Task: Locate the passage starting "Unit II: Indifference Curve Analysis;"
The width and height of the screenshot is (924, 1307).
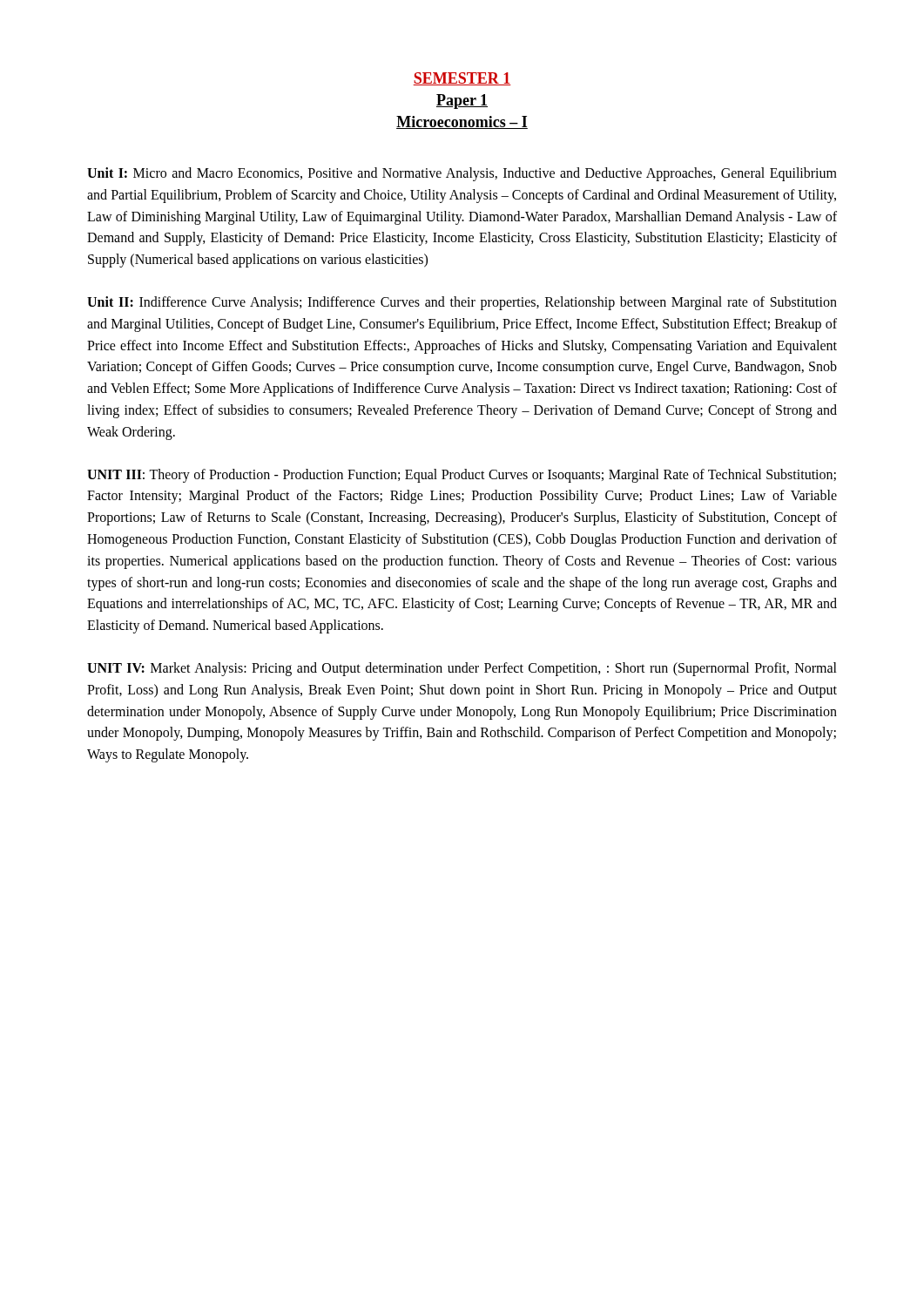Action: 462,367
